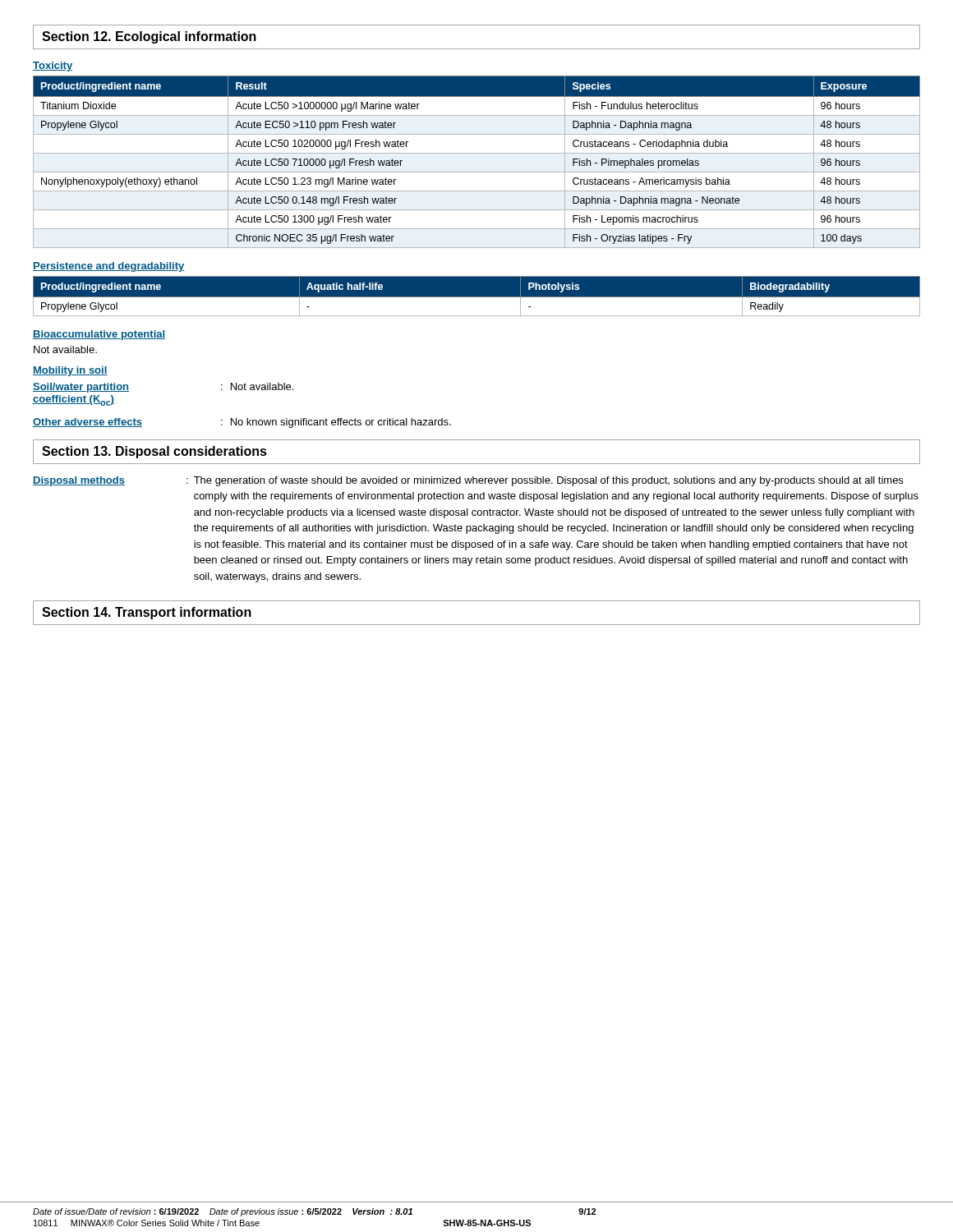Select the text block with the text "Other adverse effects : No known"
The width and height of the screenshot is (953, 1232).
tap(242, 423)
